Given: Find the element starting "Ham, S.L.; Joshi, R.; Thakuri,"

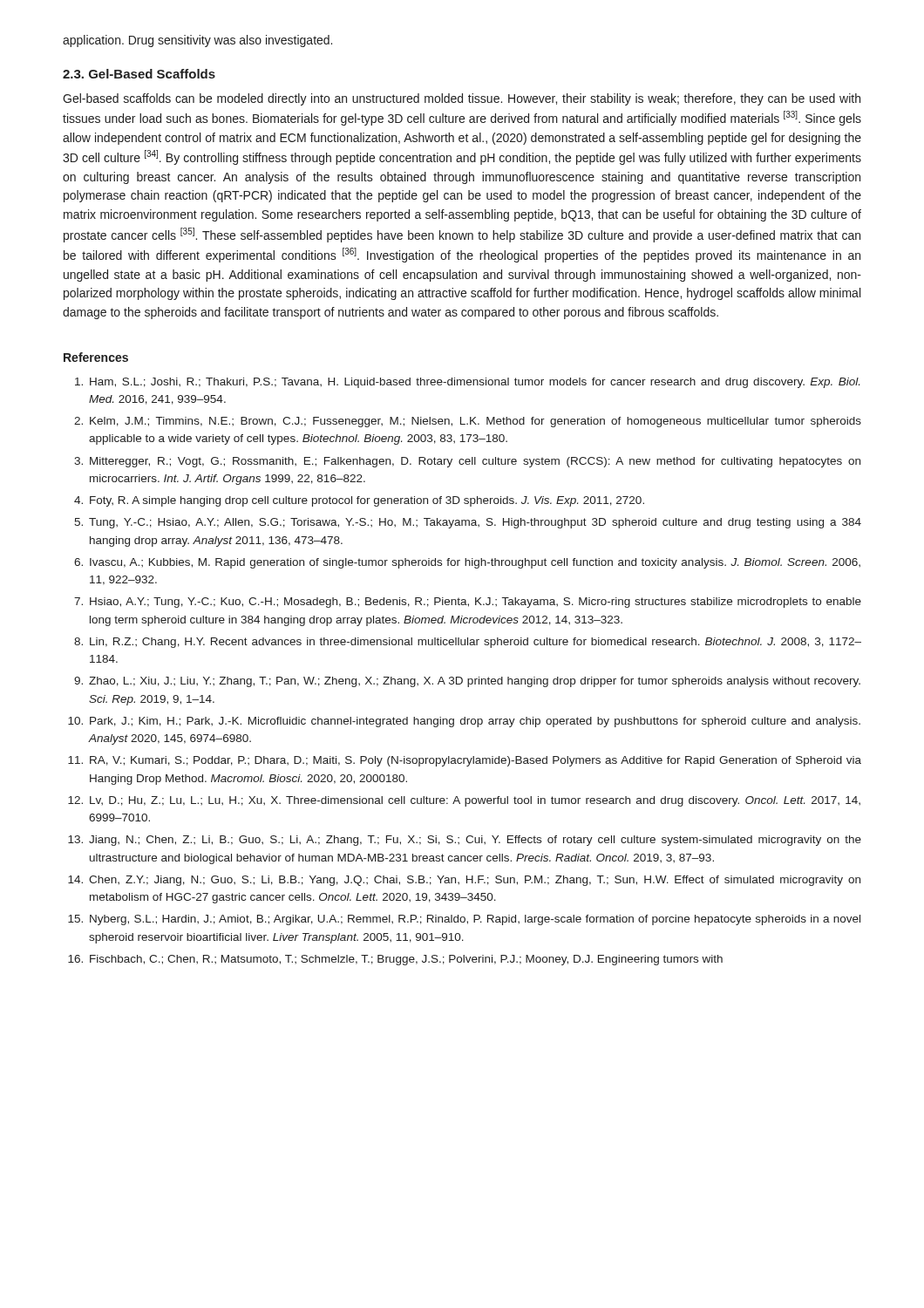Looking at the screenshot, I should (474, 390).
